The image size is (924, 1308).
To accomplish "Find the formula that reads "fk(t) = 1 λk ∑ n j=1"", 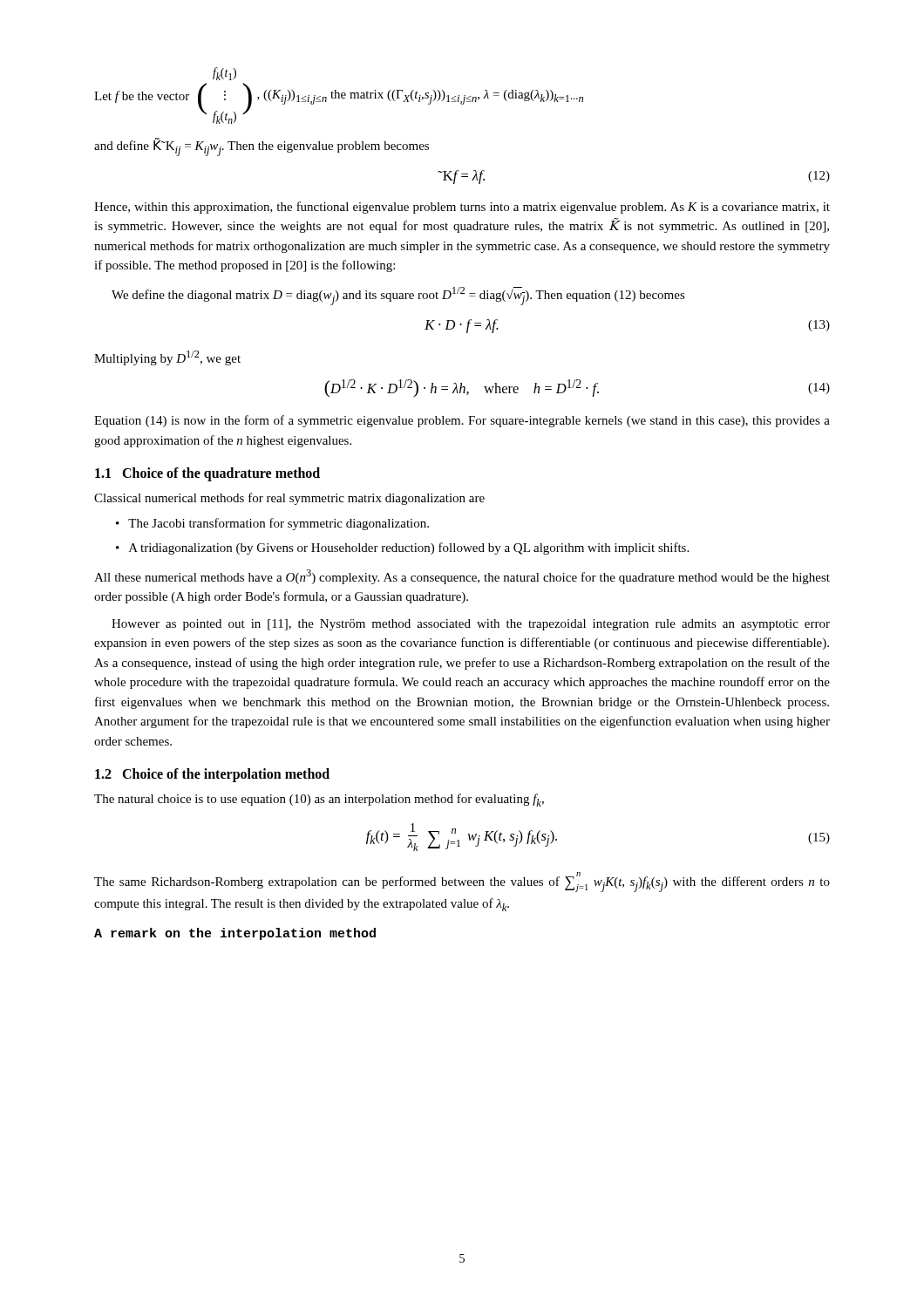I will coord(449,840).
